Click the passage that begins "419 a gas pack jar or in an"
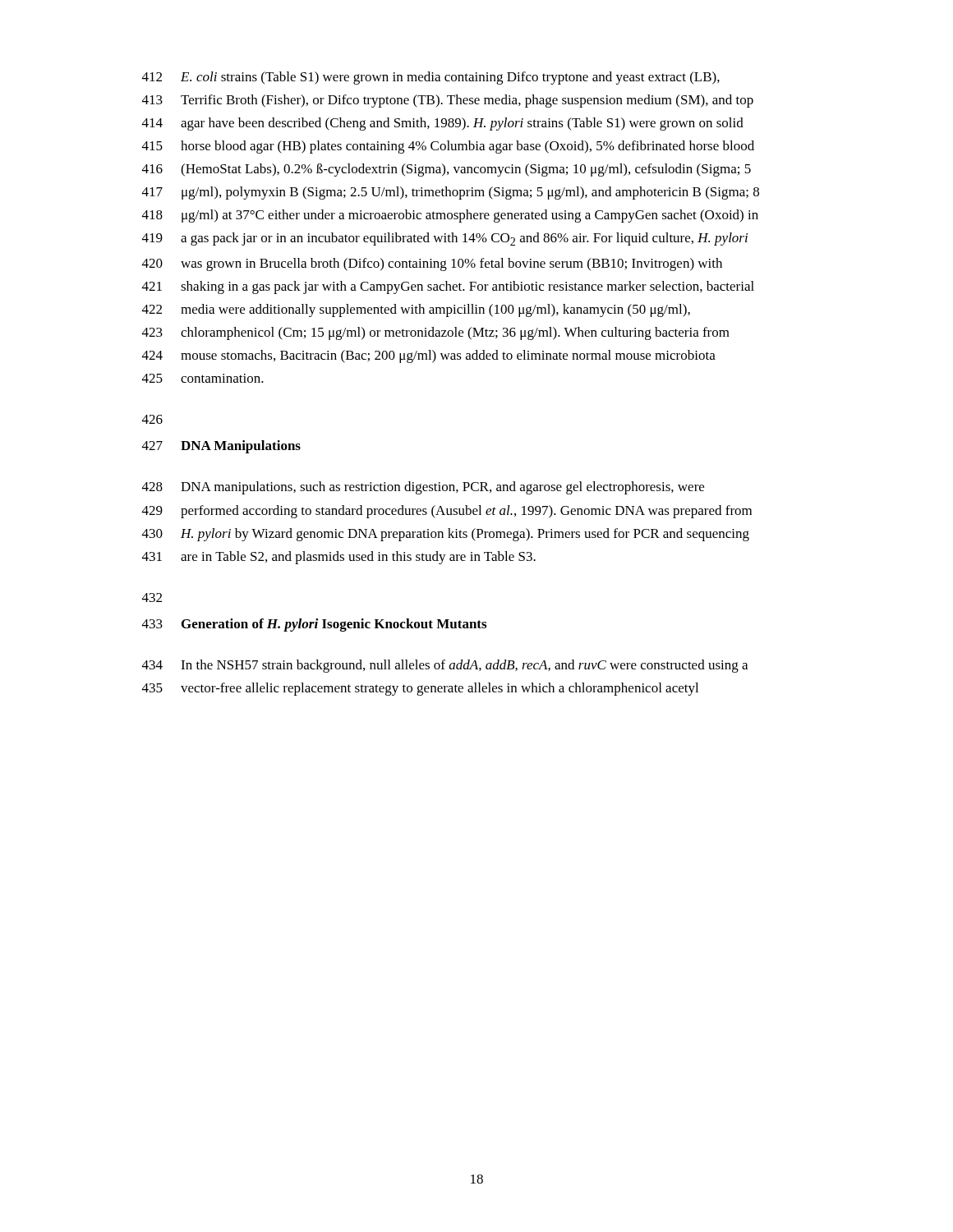Viewport: 953px width, 1232px height. tap(476, 240)
